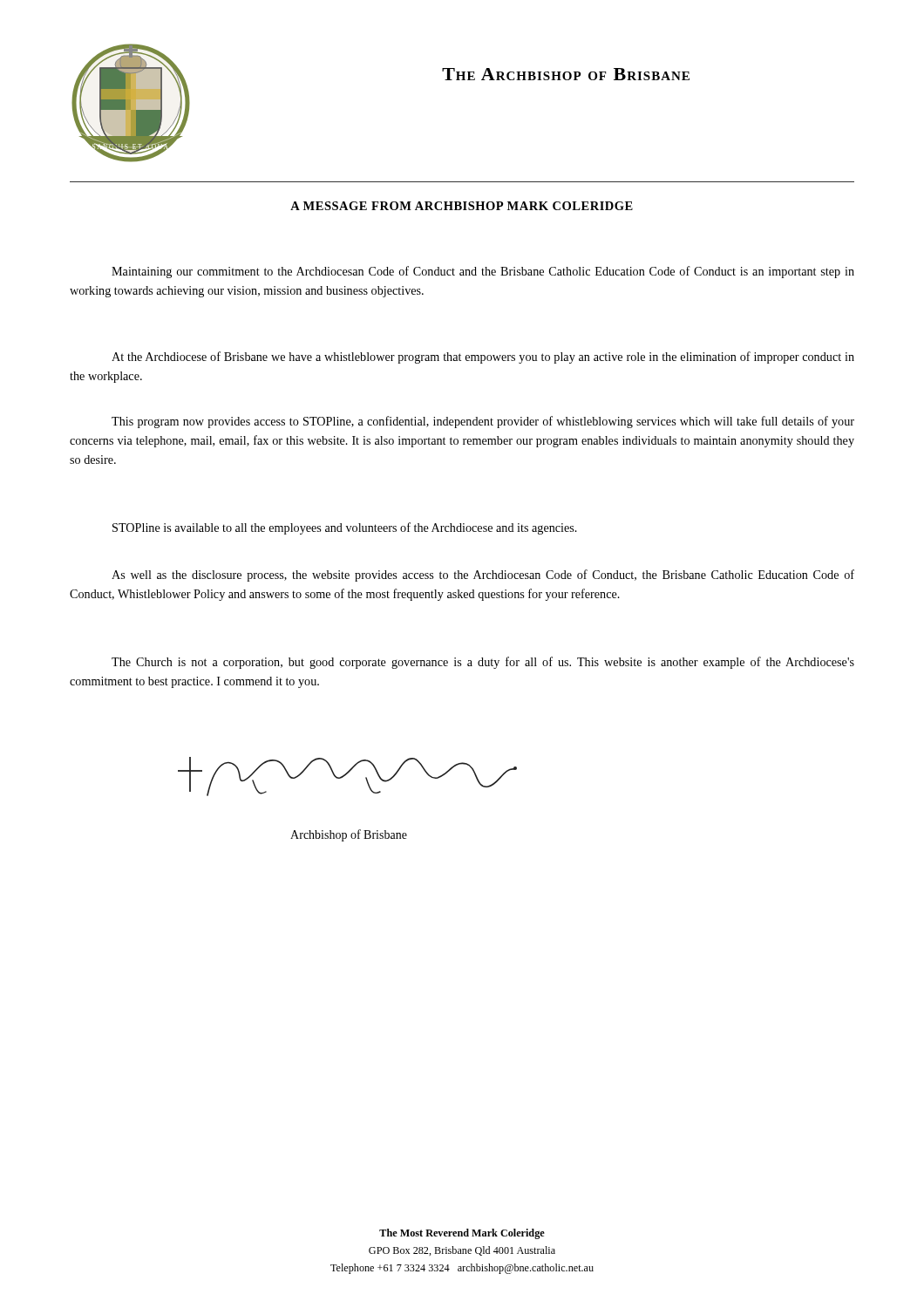Image resolution: width=924 pixels, height=1308 pixels.
Task: Locate the logo
Action: pos(131,103)
